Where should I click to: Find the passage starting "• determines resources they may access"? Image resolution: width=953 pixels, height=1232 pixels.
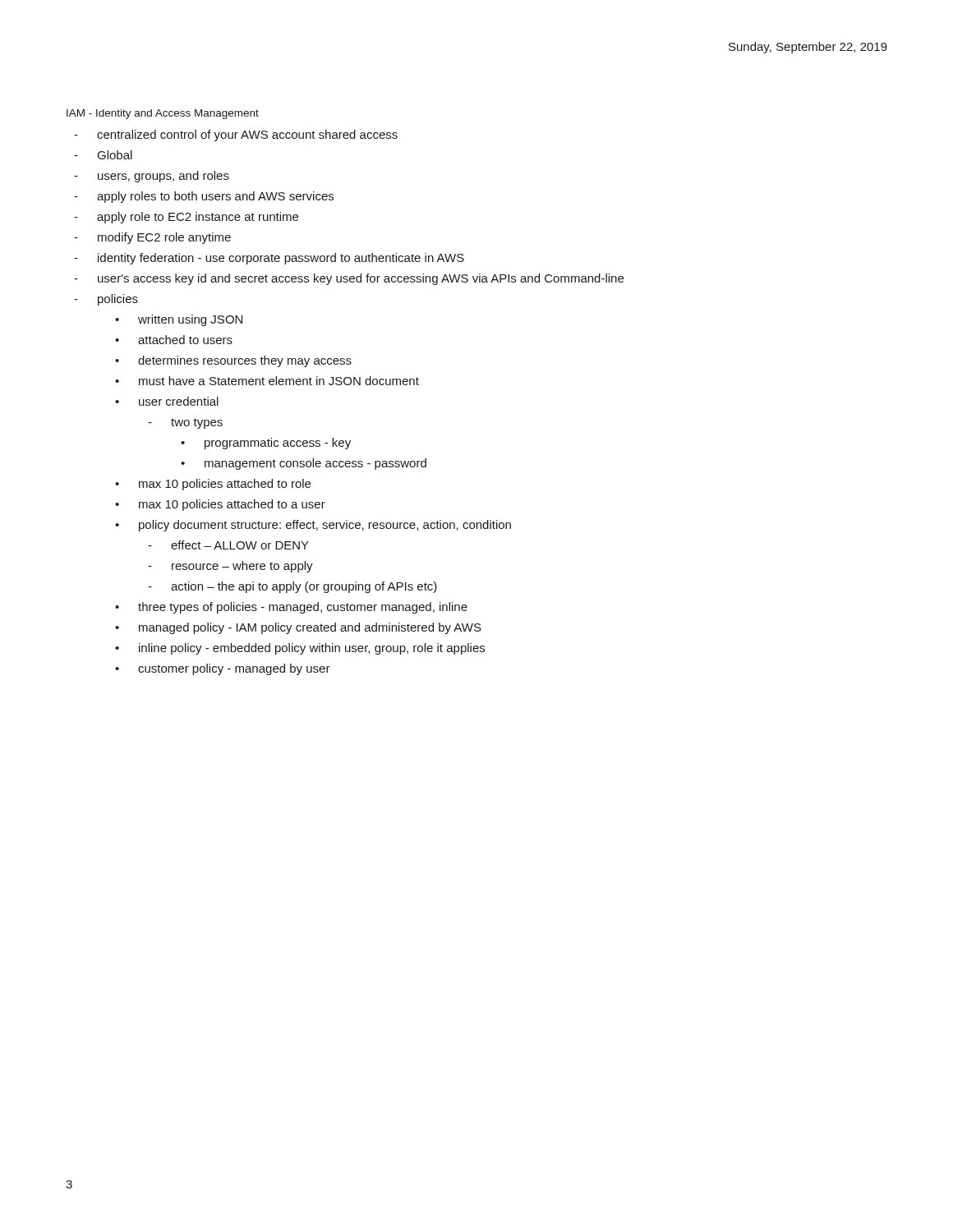tap(233, 361)
